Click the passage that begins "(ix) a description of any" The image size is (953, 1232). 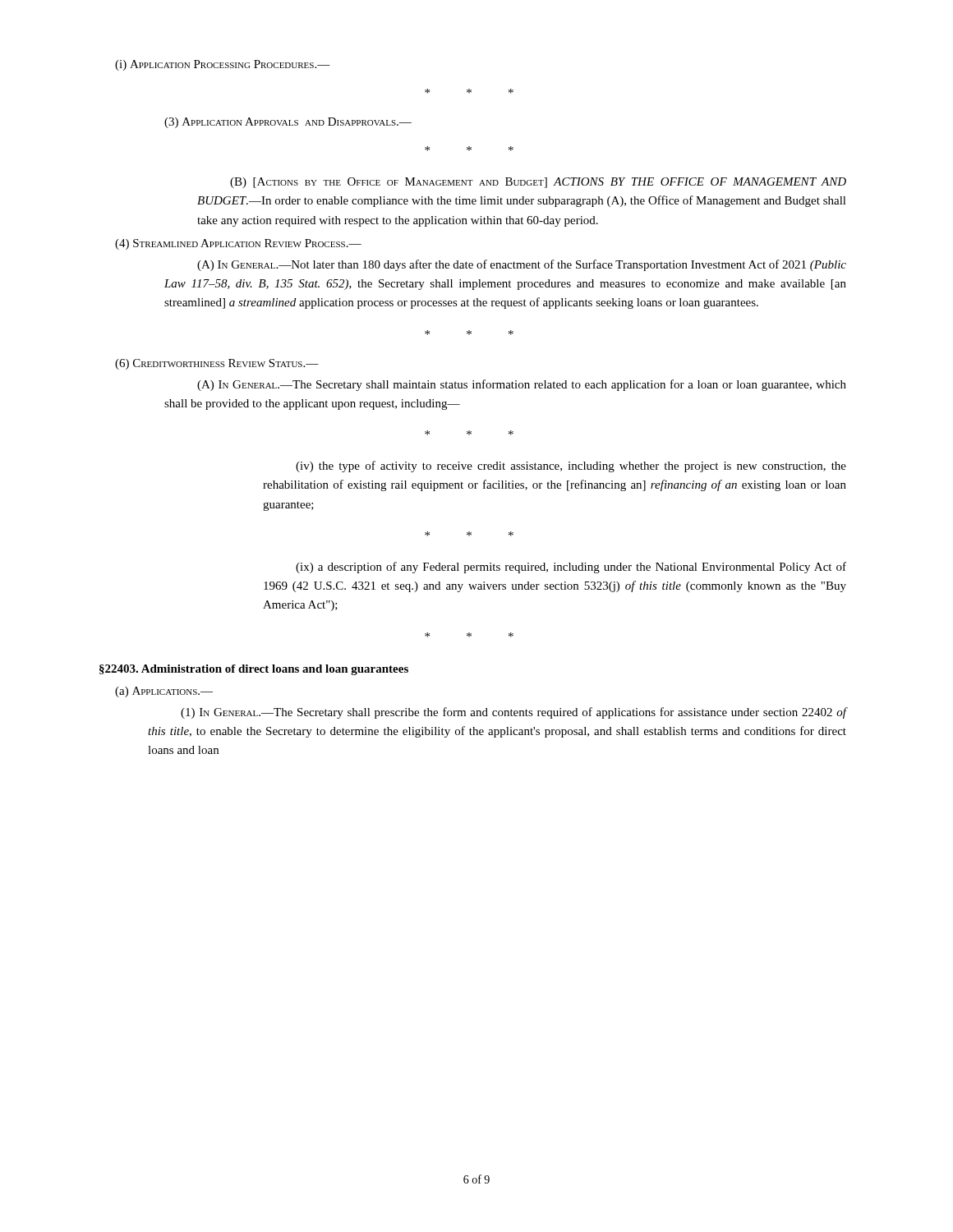pyautogui.click(x=555, y=586)
